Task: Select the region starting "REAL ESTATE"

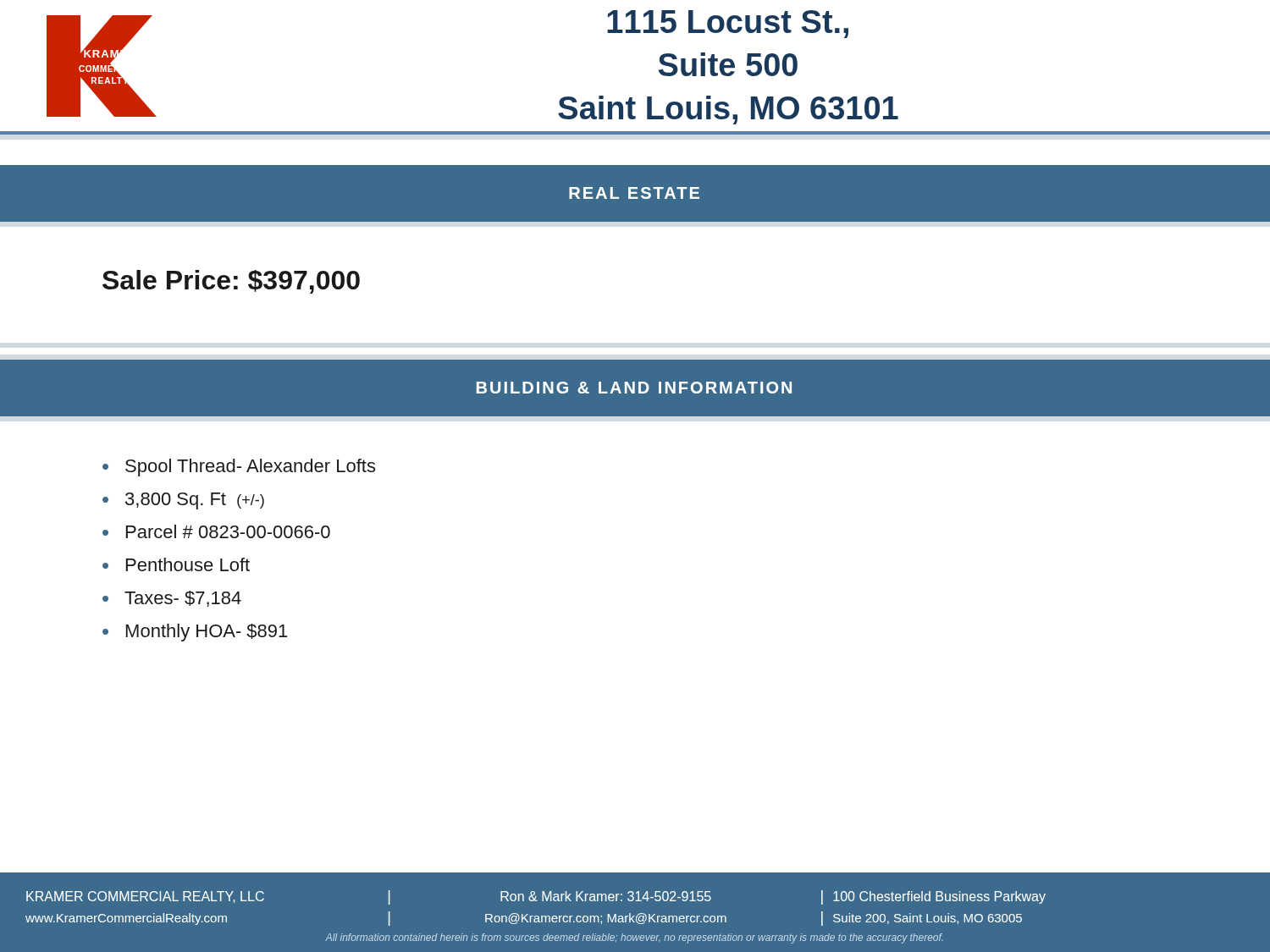Action: pos(635,193)
